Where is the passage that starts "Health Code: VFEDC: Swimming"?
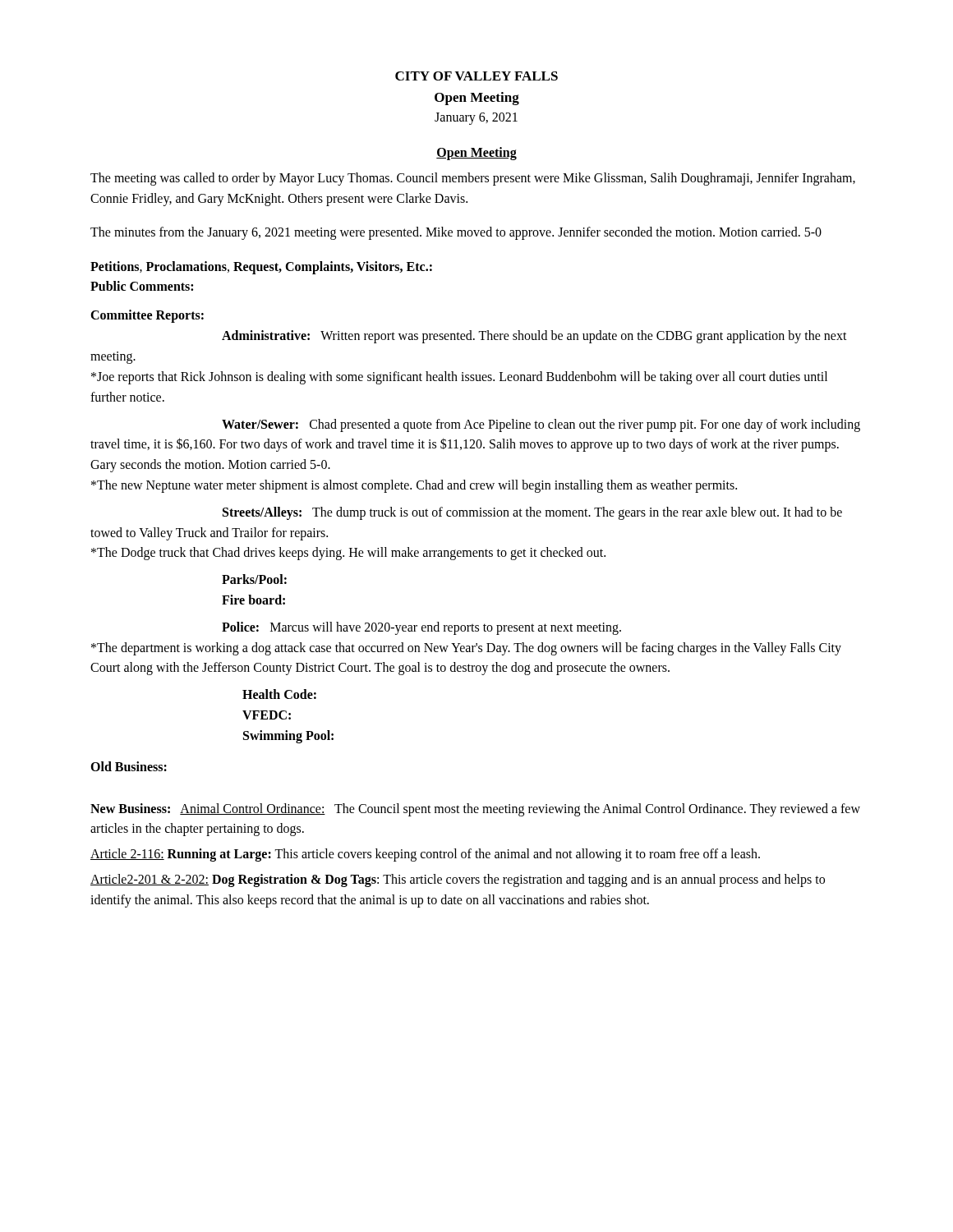 tap(279, 694)
